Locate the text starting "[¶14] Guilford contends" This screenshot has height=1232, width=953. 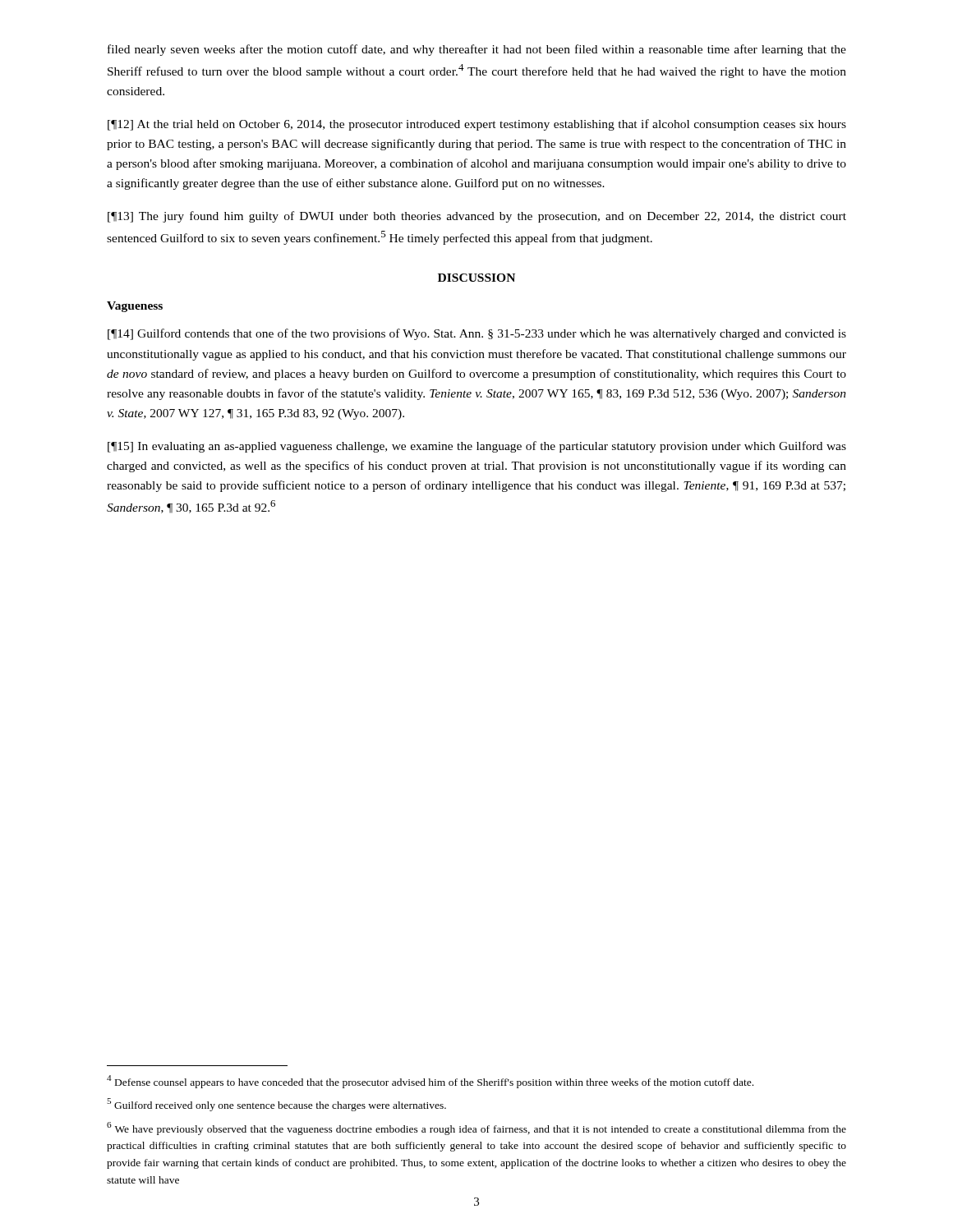point(476,373)
